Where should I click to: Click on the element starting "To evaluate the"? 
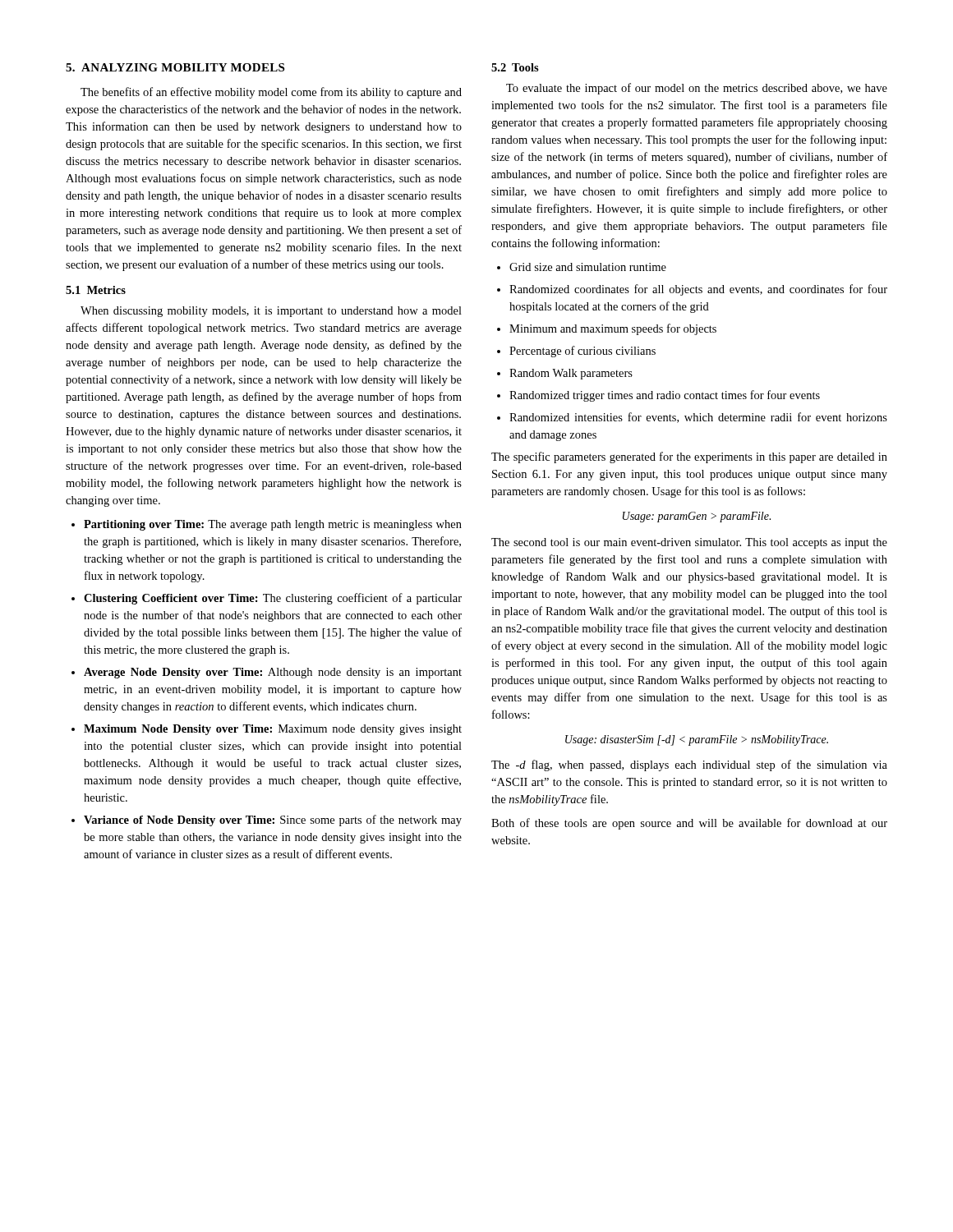coord(689,166)
